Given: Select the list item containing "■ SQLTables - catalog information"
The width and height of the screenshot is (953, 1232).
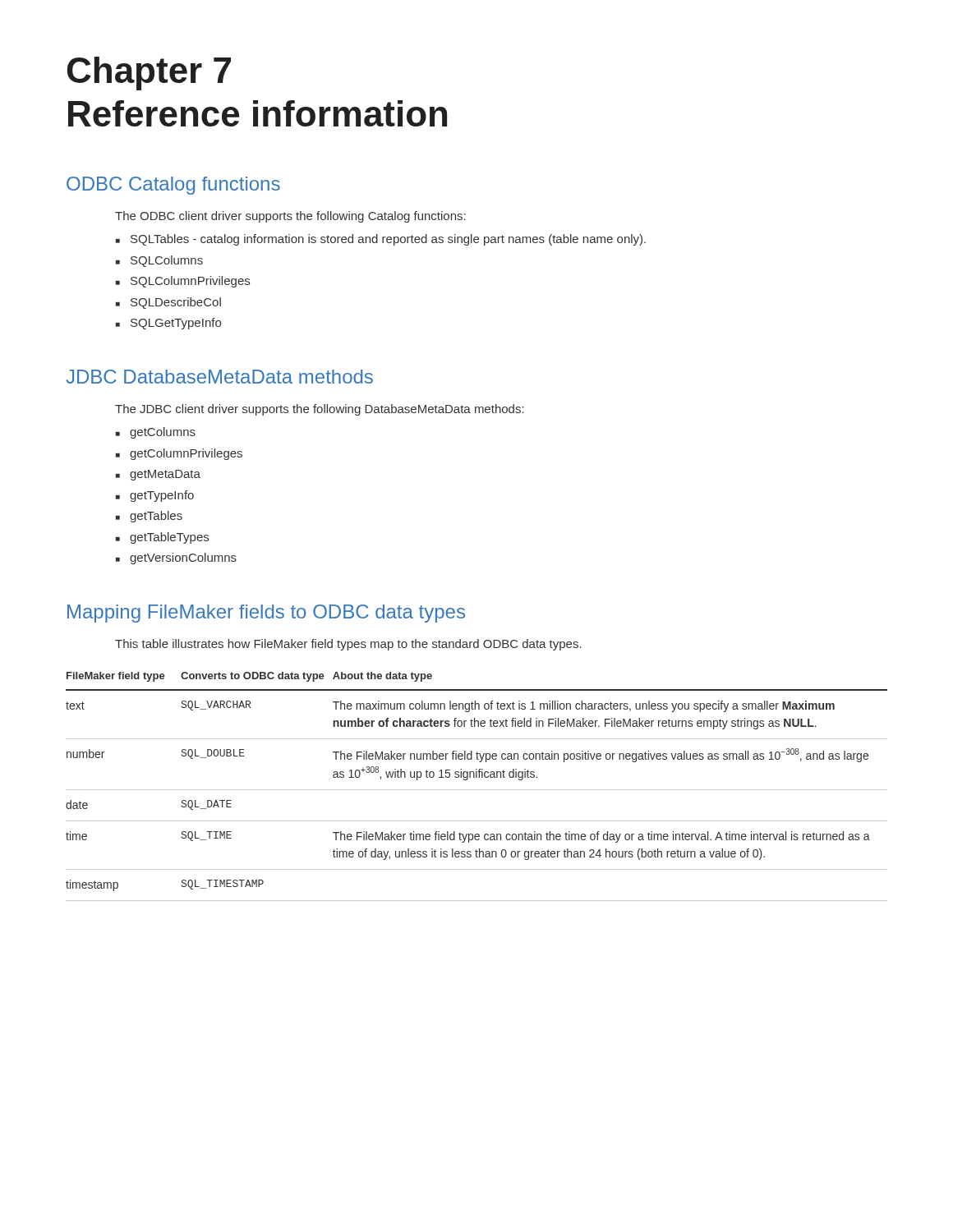Looking at the screenshot, I should coord(381,239).
